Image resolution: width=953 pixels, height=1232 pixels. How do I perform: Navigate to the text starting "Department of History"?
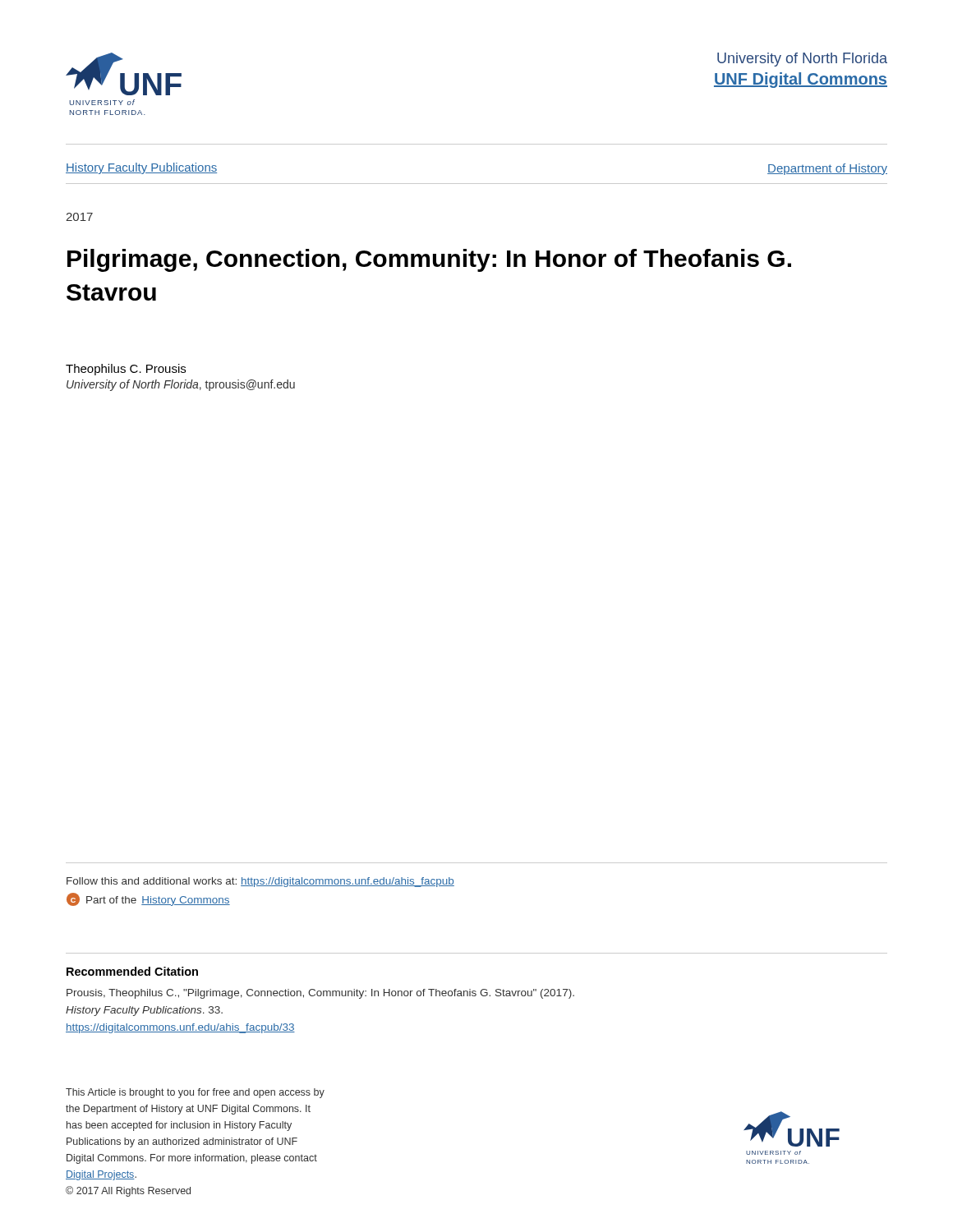827,168
